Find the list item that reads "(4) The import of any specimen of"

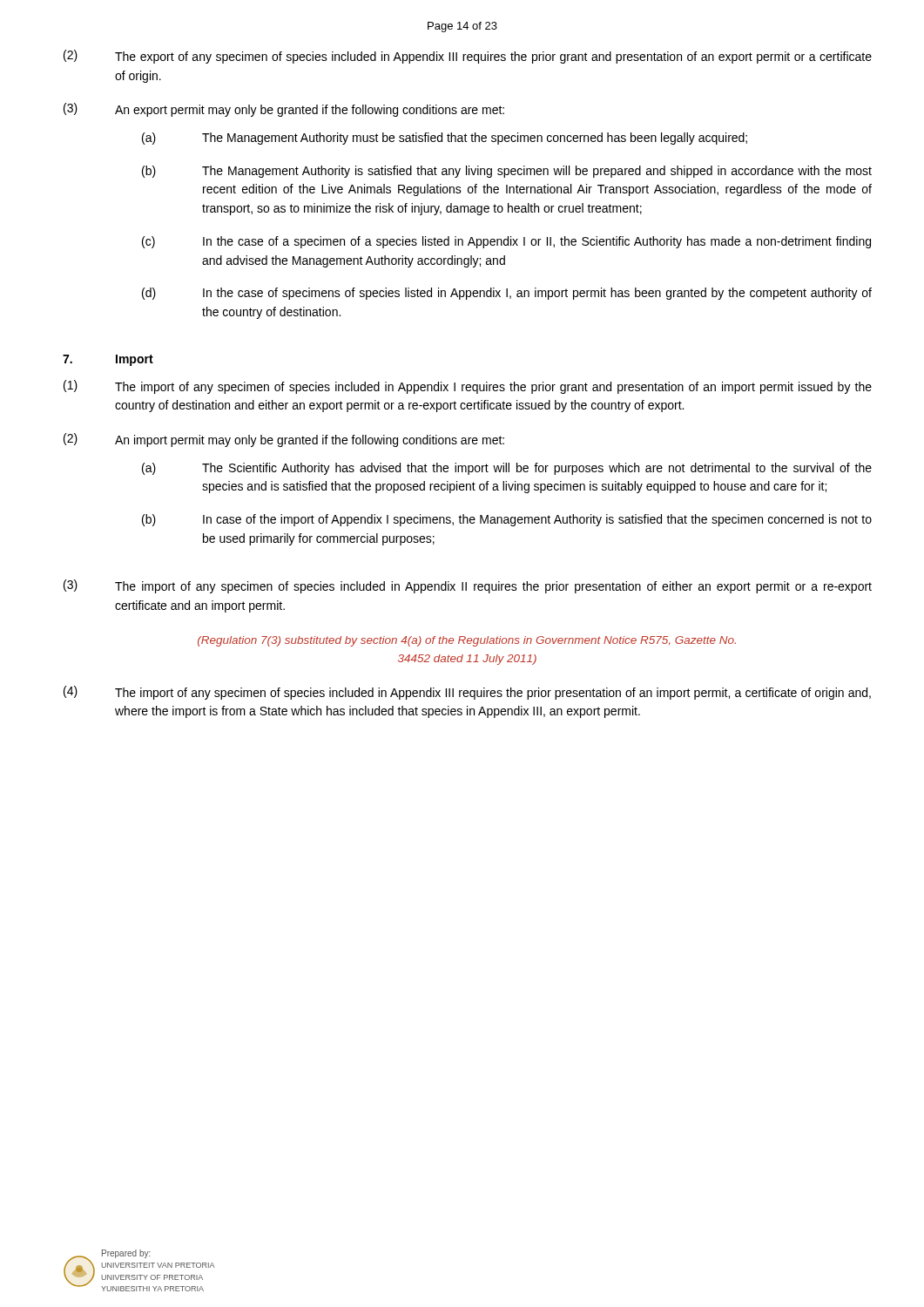tap(467, 703)
